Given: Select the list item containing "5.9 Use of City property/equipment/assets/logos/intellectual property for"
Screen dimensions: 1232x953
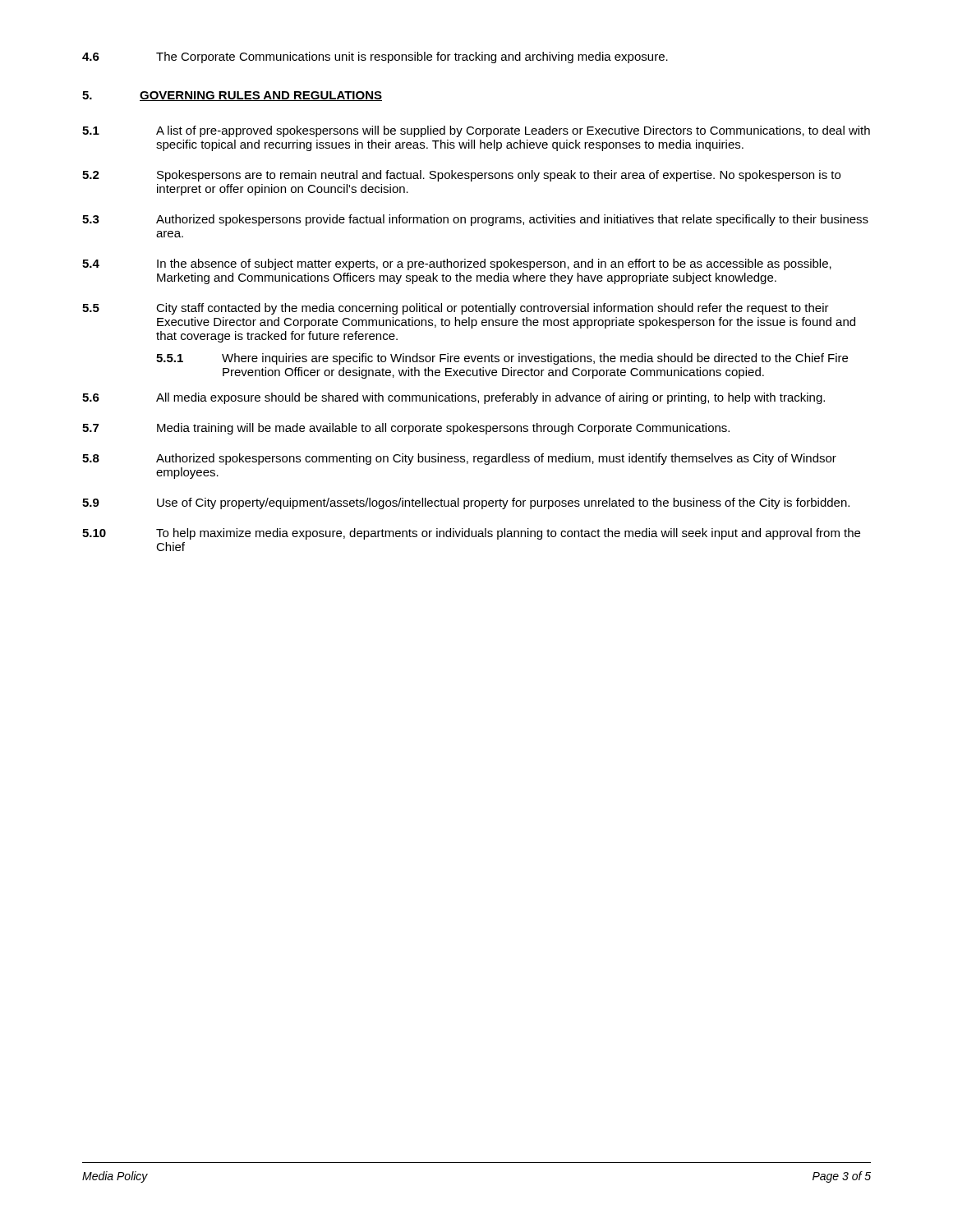Looking at the screenshot, I should coord(476,502).
